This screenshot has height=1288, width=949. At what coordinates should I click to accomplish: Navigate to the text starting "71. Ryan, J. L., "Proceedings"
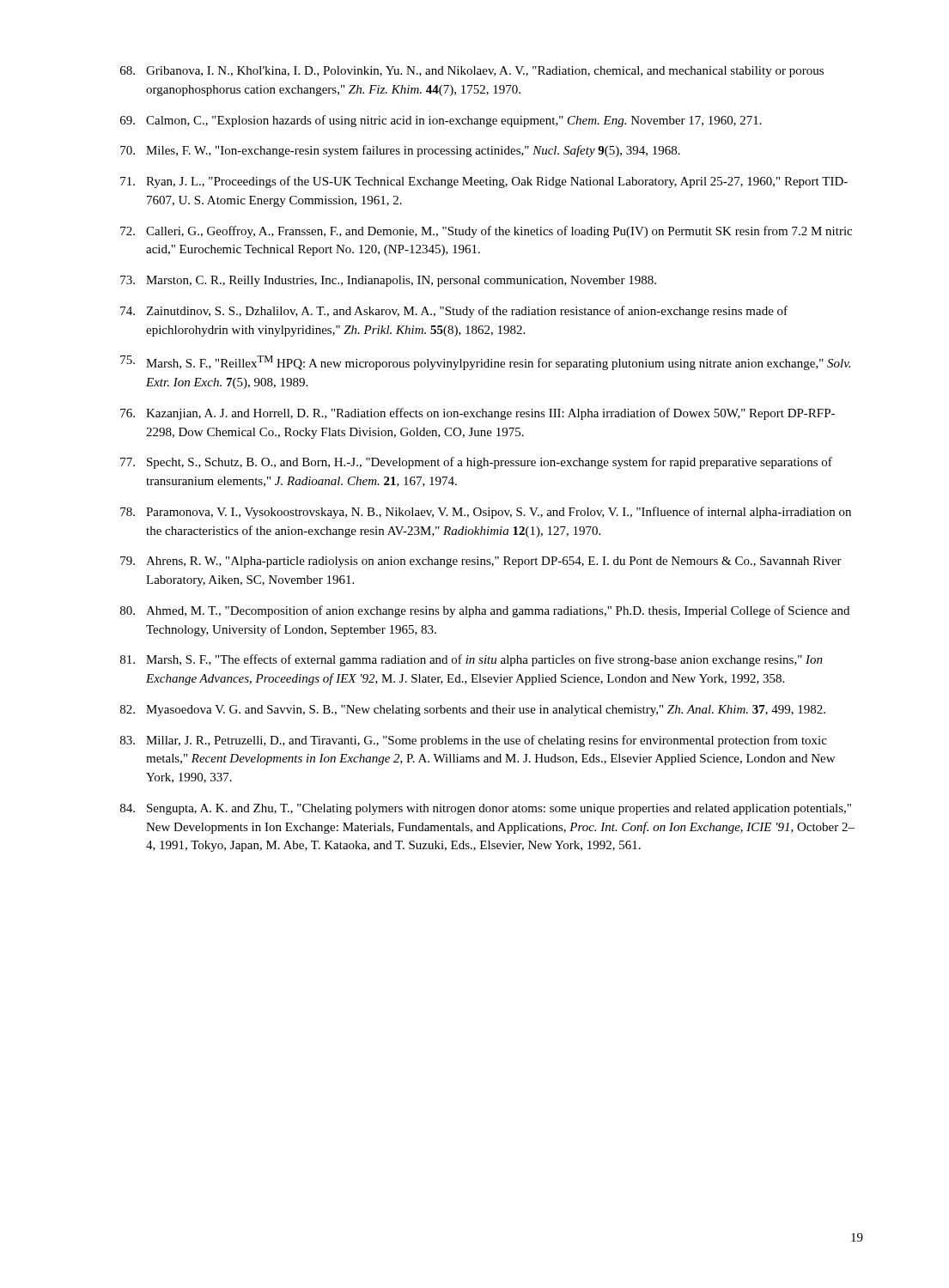click(479, 191)
